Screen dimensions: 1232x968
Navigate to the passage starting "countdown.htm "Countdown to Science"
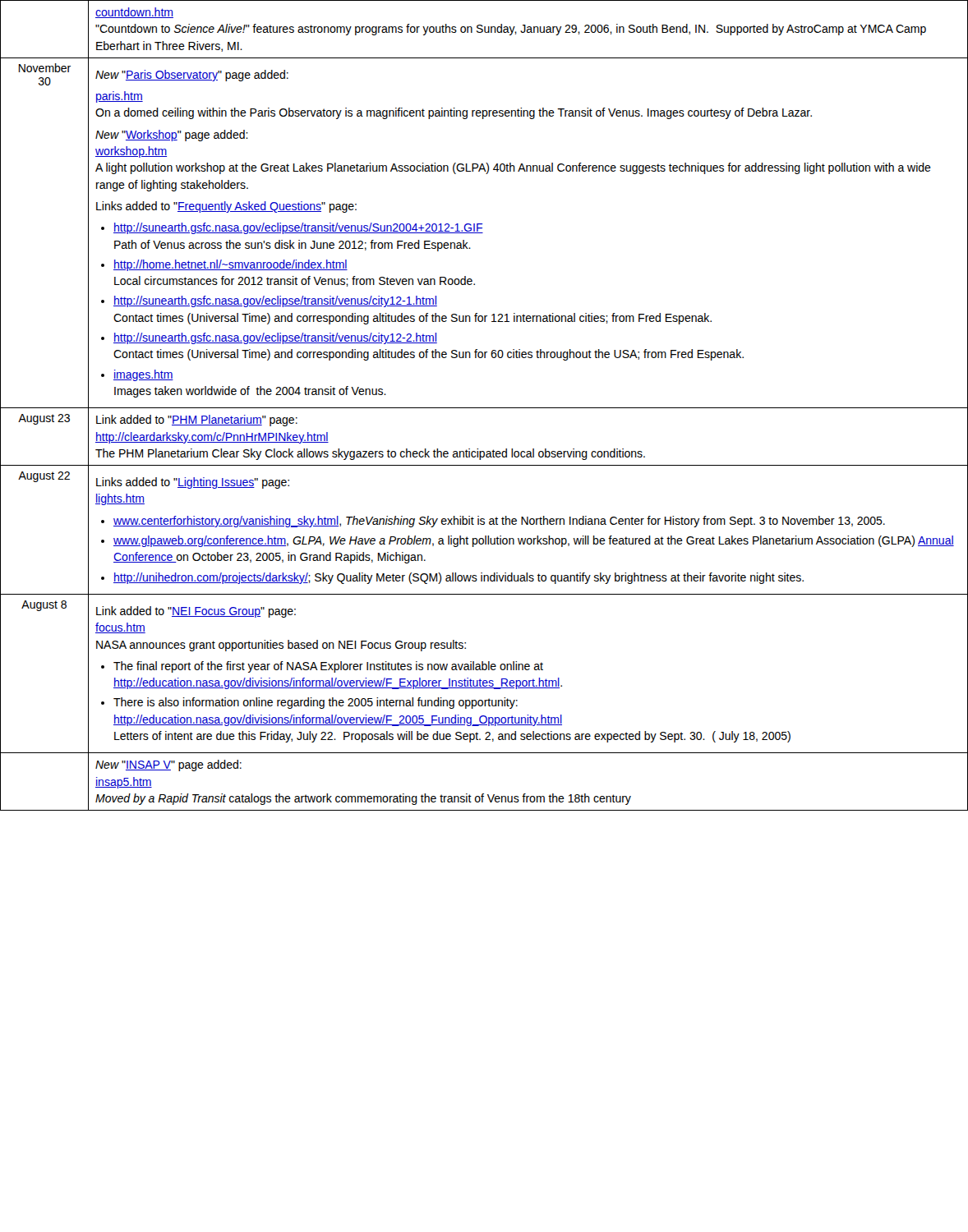click(x=511, y=29)
